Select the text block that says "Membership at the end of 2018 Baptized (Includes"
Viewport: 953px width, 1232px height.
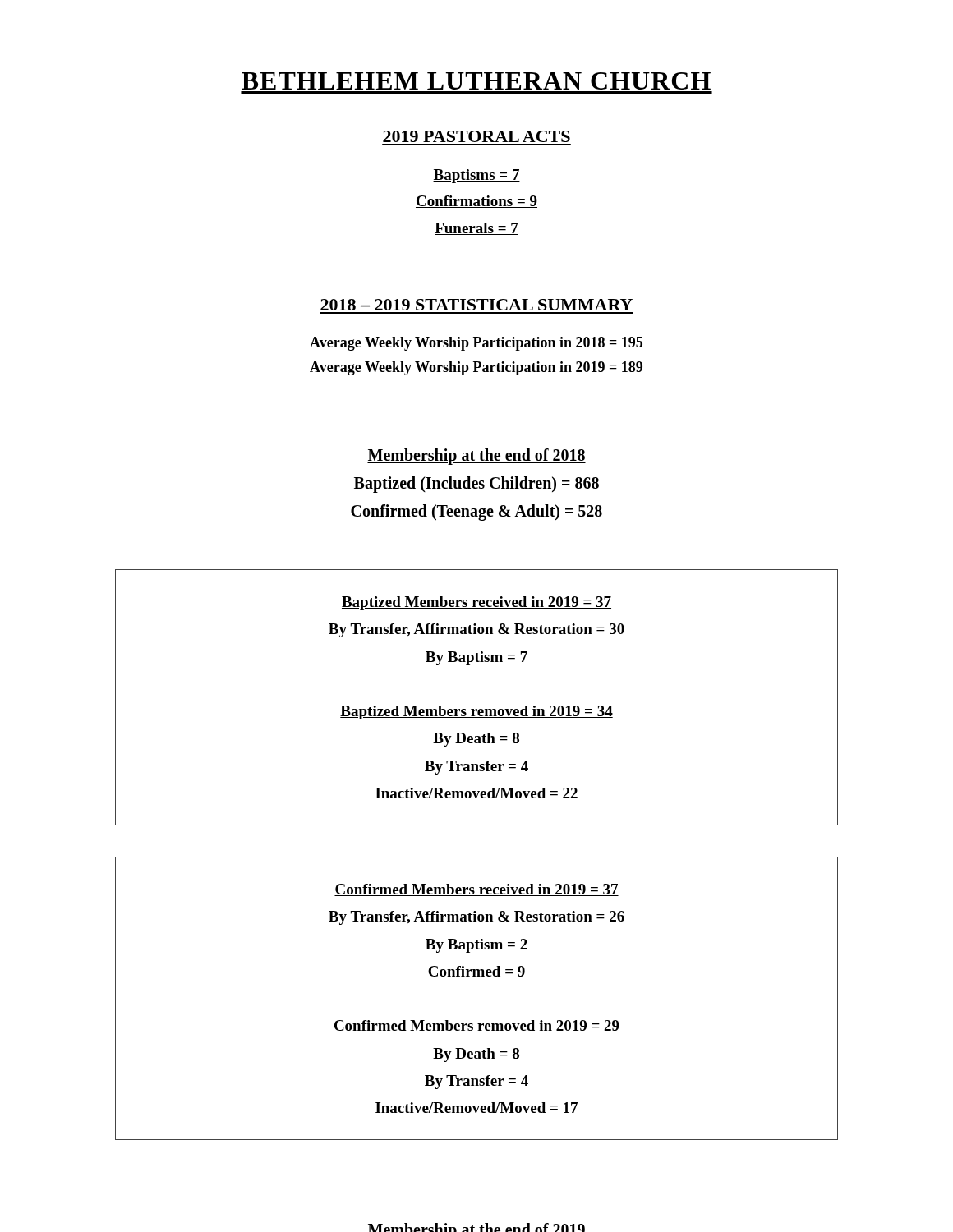[x=476, y=483]
